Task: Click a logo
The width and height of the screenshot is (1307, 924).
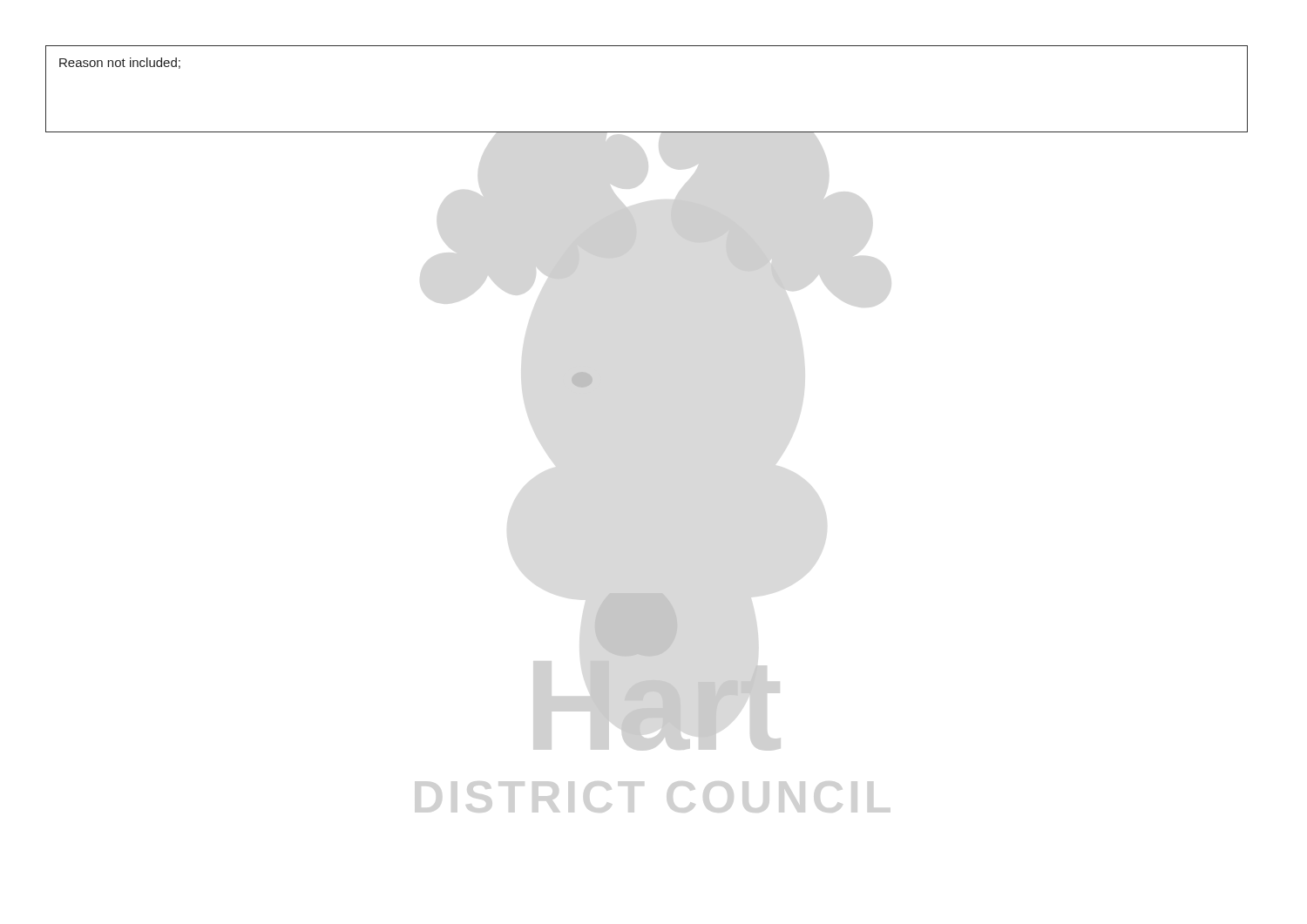Action: click(x=654, y=462)
